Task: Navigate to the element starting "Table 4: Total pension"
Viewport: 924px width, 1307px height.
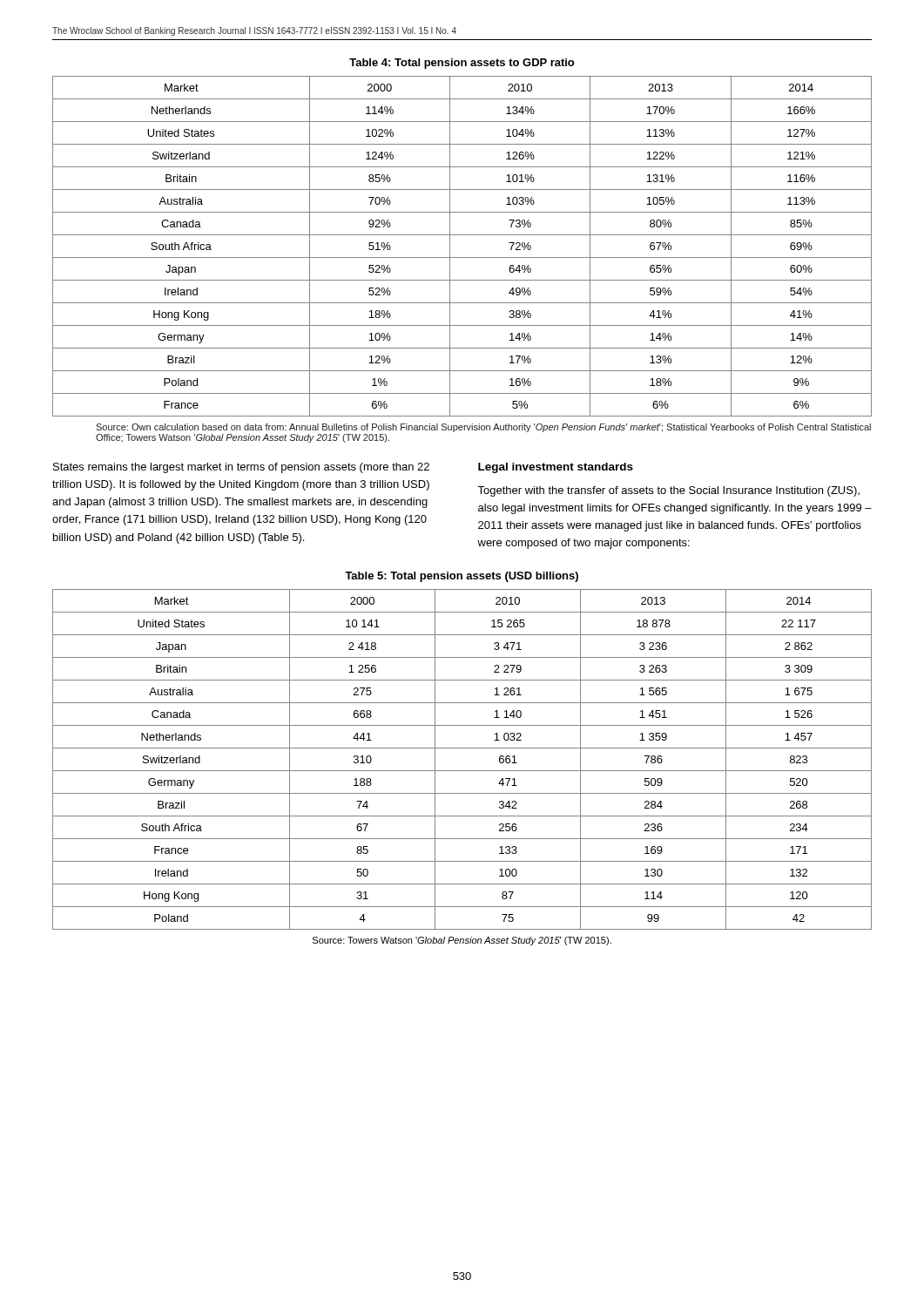Action: [x=462, y=62]
